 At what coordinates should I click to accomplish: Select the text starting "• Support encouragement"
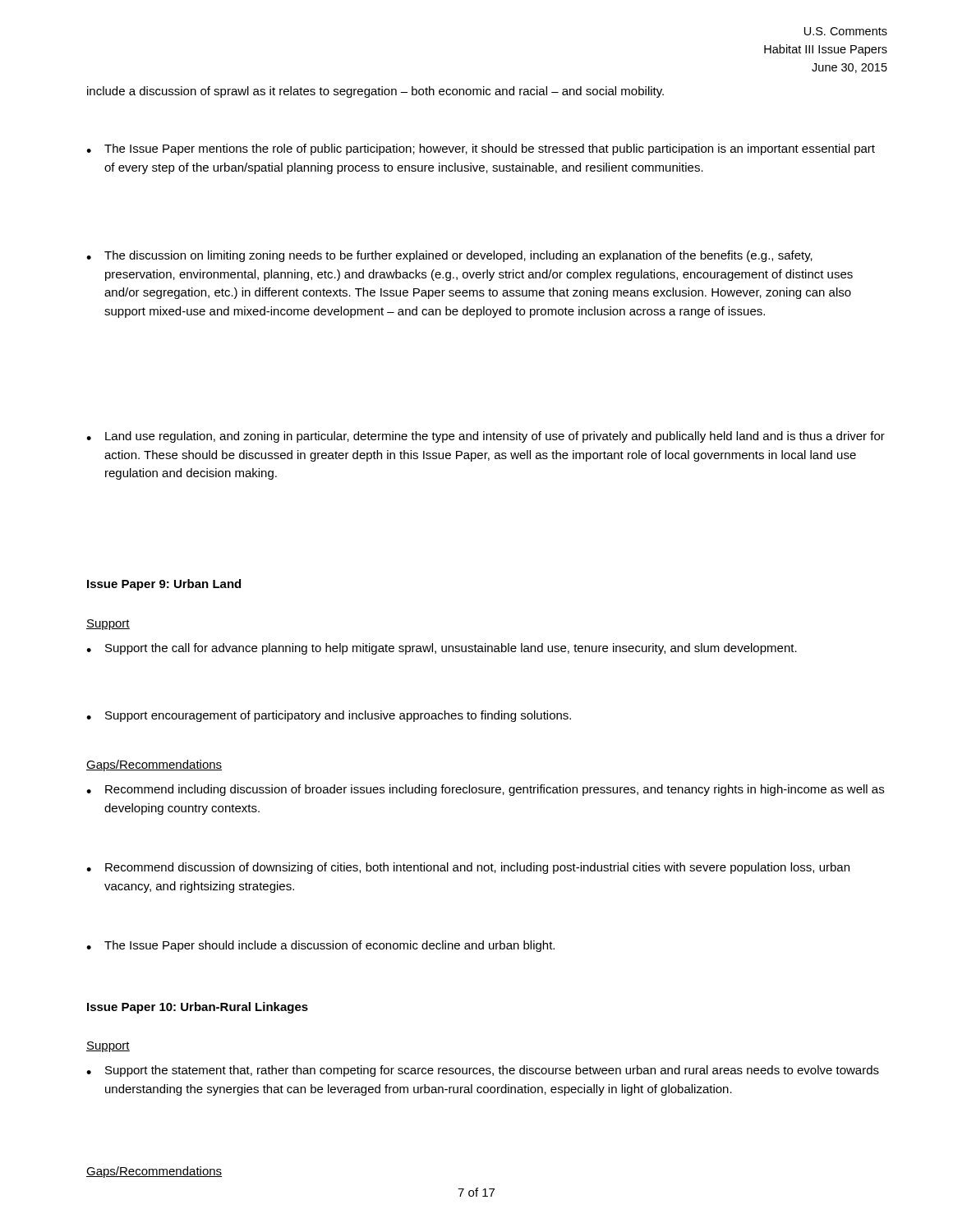pos(487,718)
